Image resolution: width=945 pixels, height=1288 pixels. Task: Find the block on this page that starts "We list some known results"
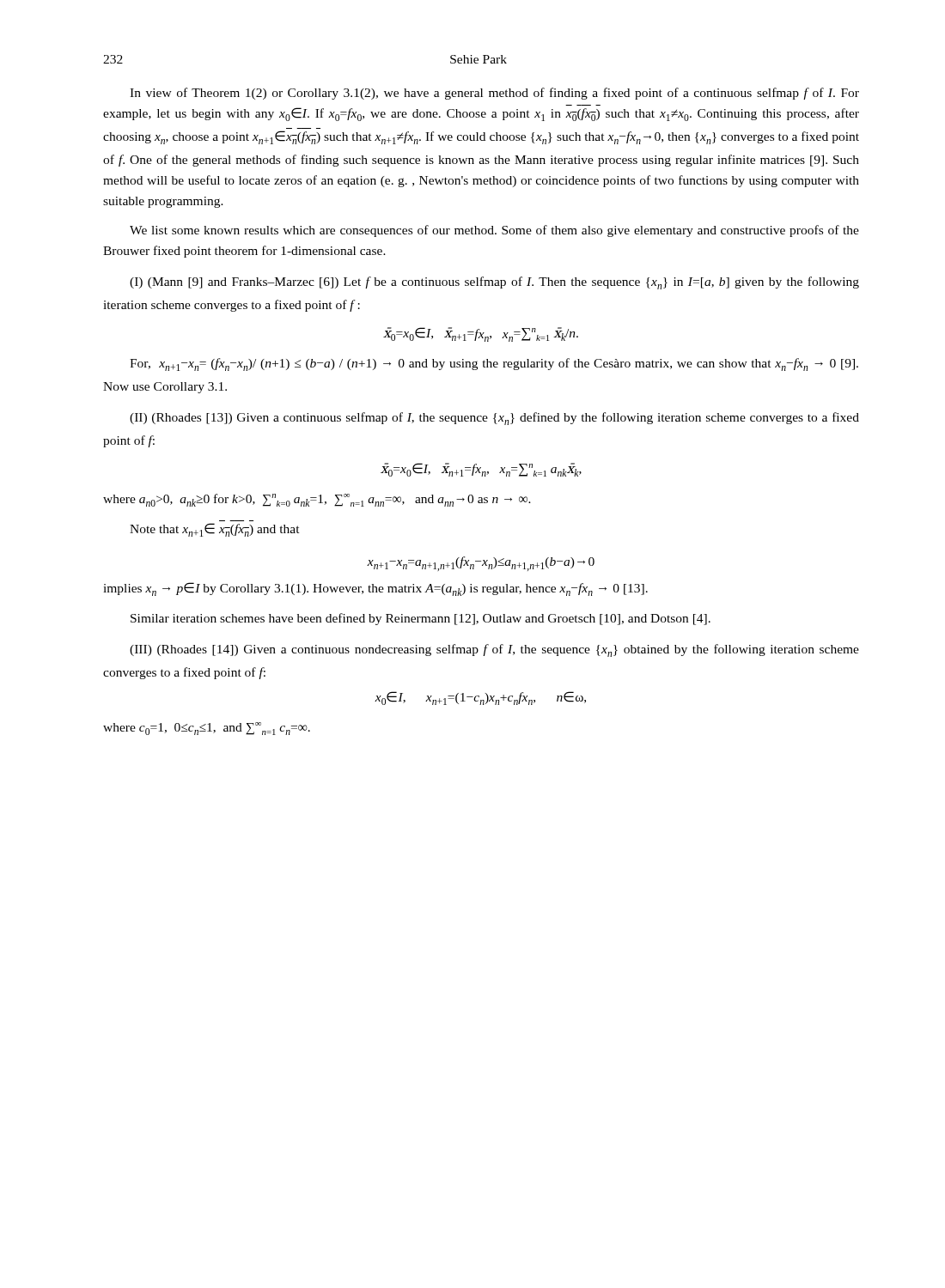point(481,241)
